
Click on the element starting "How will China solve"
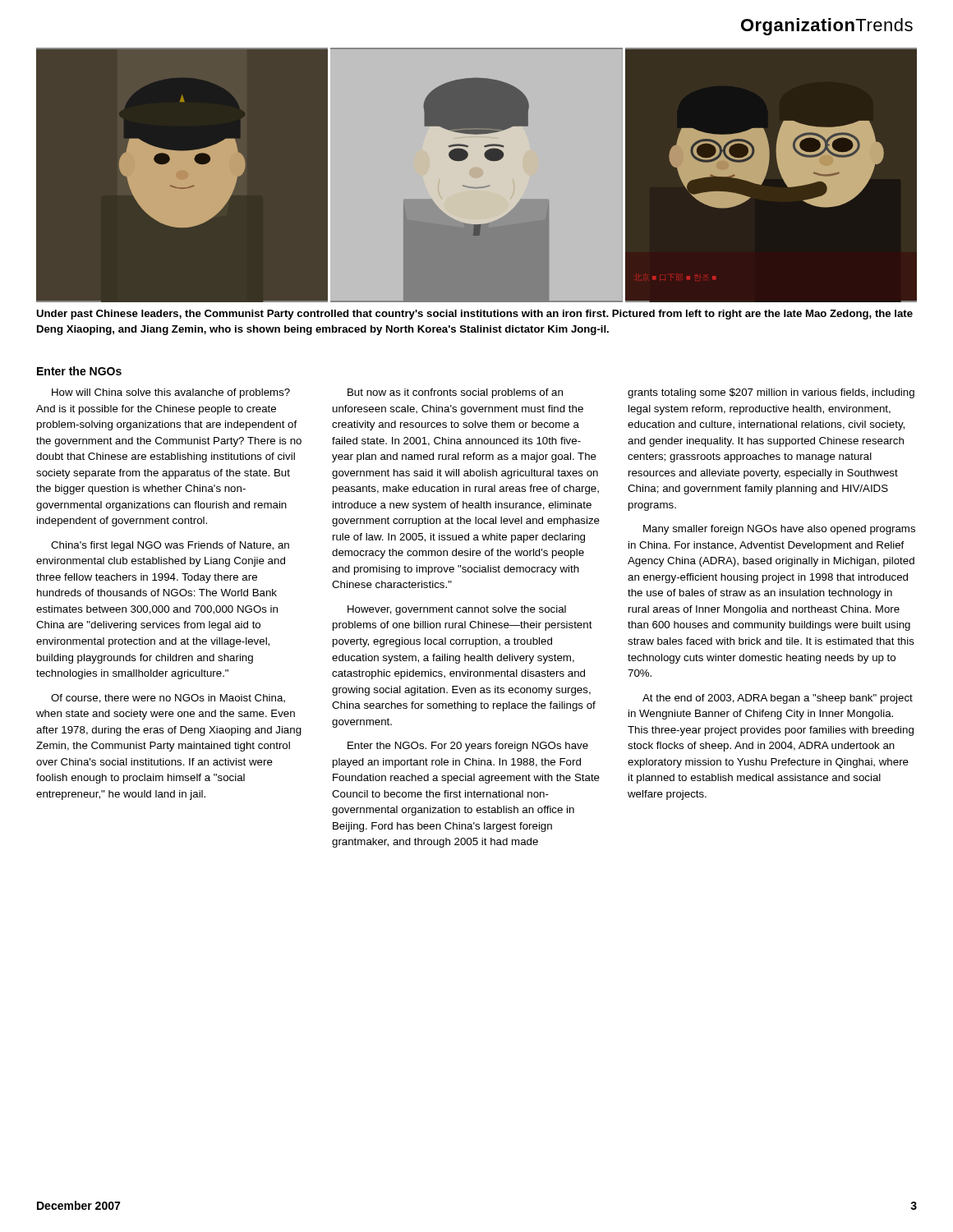pyautogui.click(x=170, y=593)
